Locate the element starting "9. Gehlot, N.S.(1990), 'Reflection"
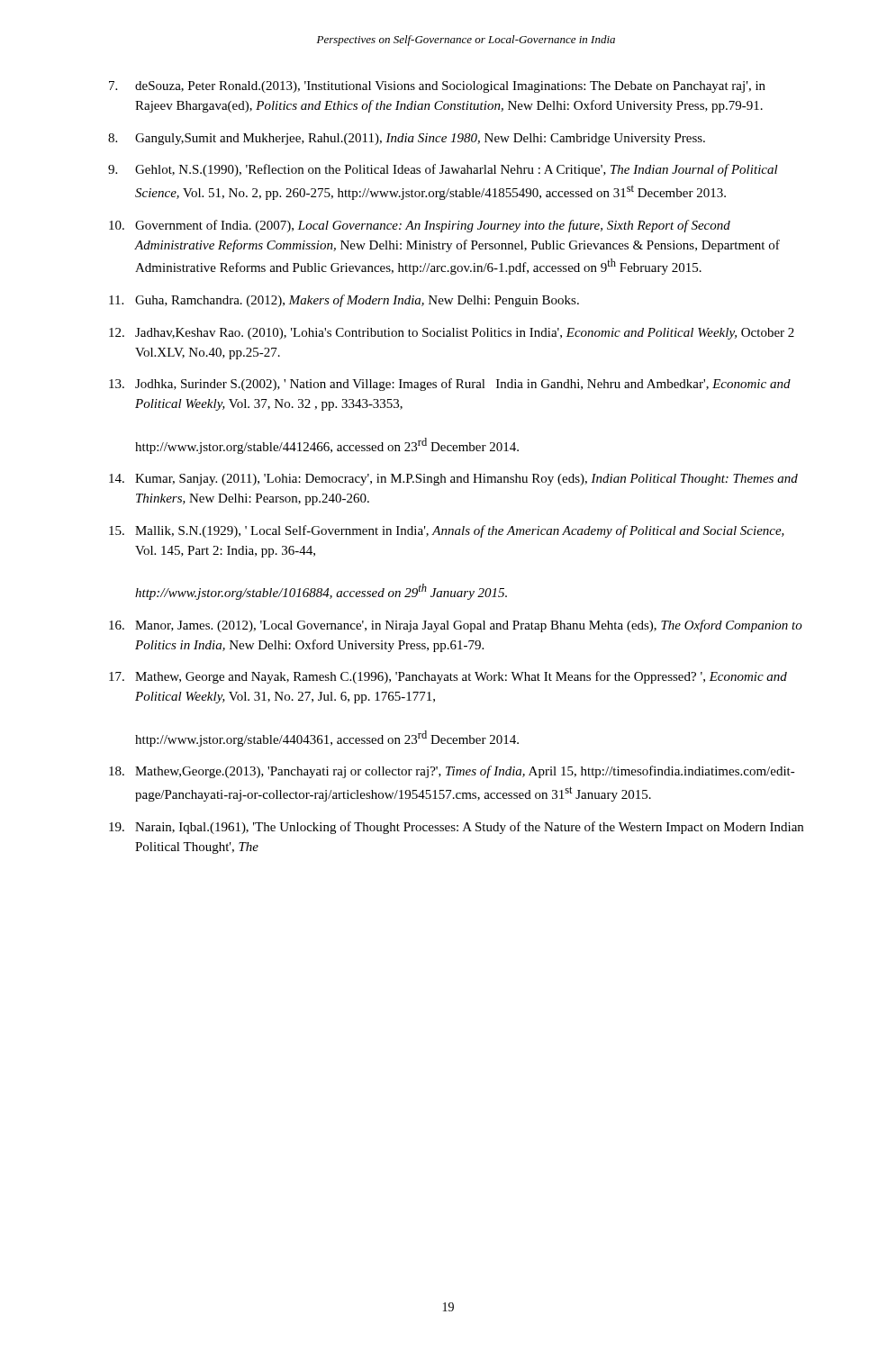This screenshot has height=1351, width=896. [457, 182]
